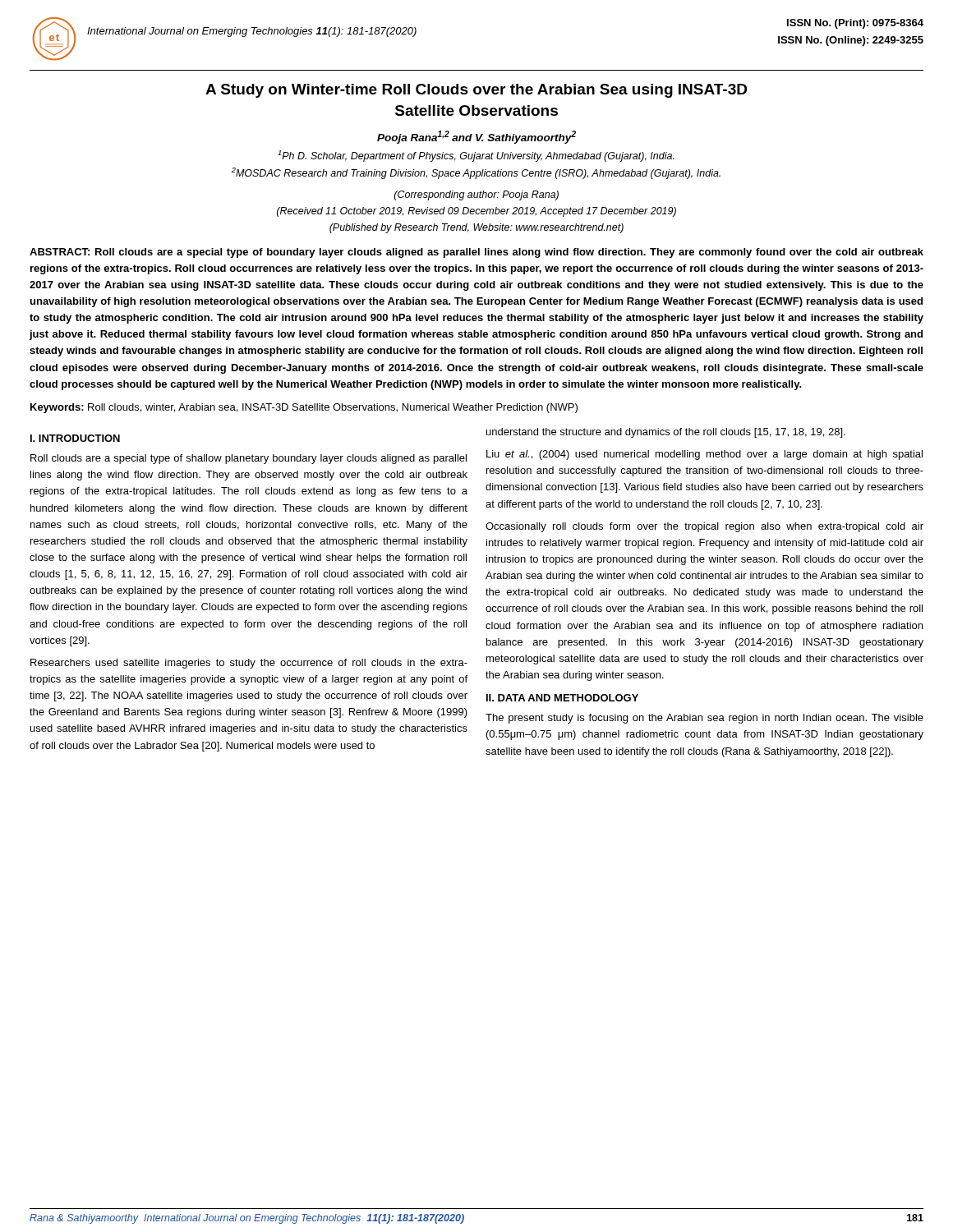
Task: Point to the element starting "Keywords: Roll clouds, winter, Arabian sea, INSAT-3D"
Action: (x=304, y=407)
